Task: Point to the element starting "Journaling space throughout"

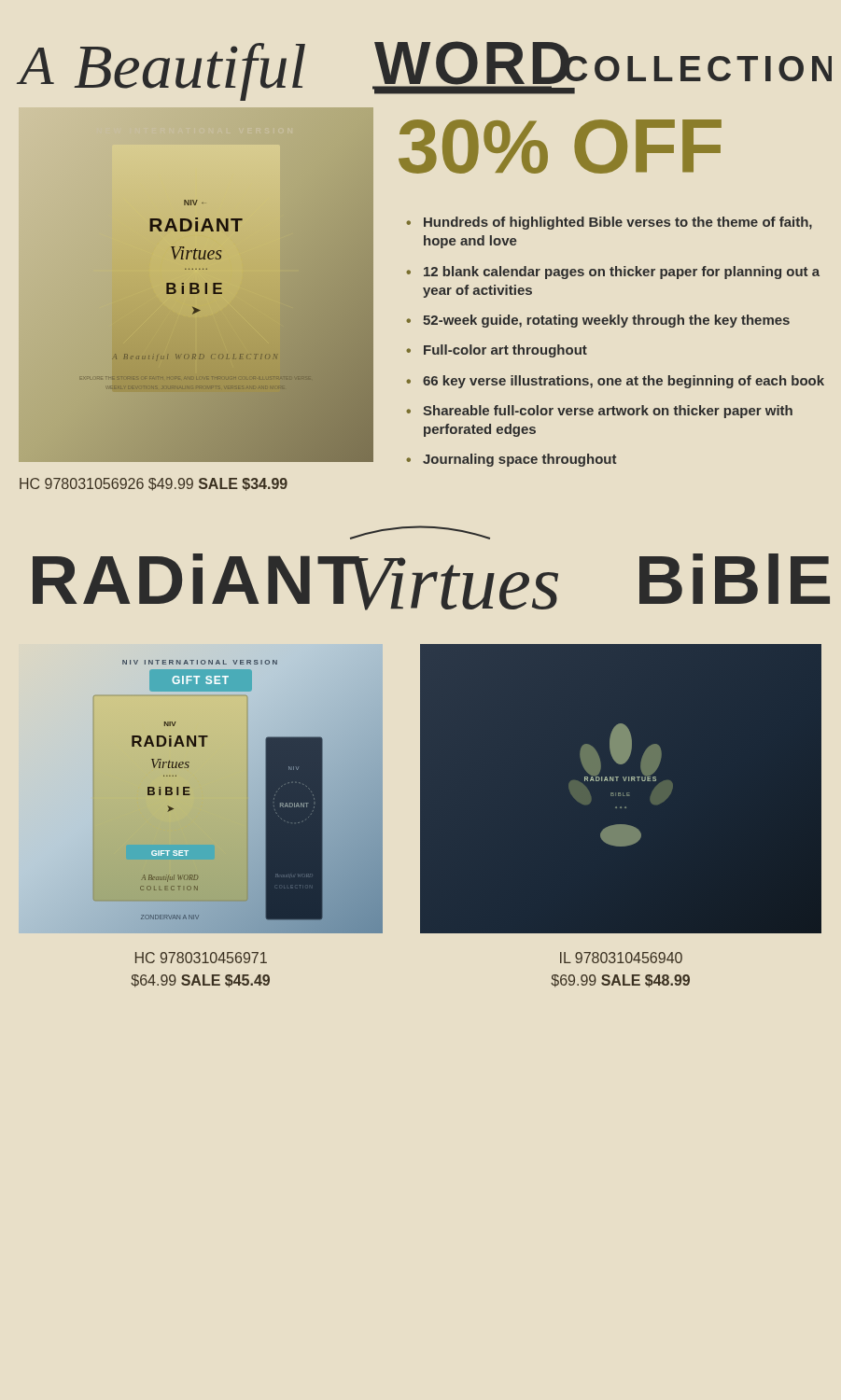Action: pos(520,459)
